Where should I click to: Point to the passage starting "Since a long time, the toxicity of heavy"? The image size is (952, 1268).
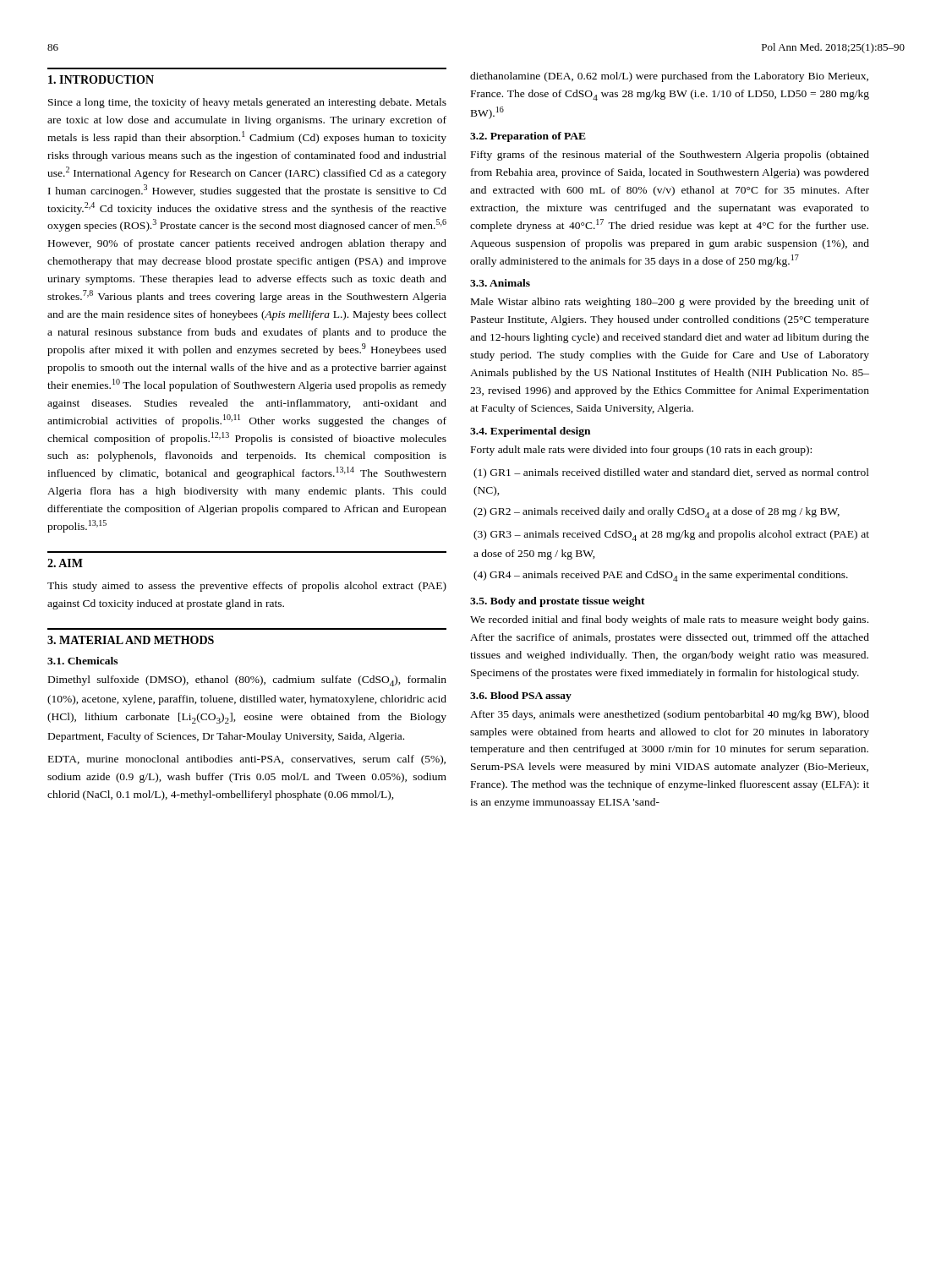(247, 315)
